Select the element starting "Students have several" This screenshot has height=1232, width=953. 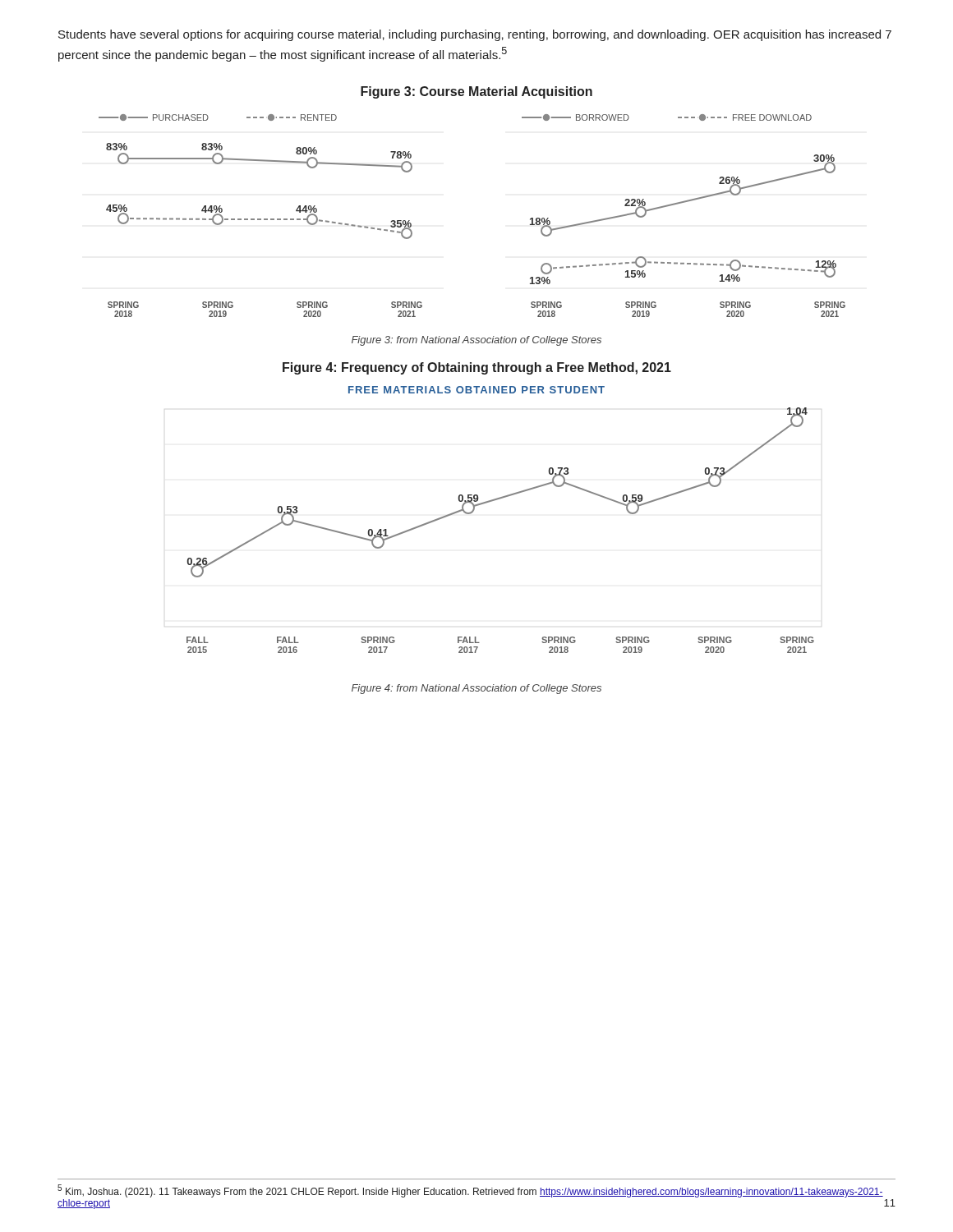click(475, 44)
